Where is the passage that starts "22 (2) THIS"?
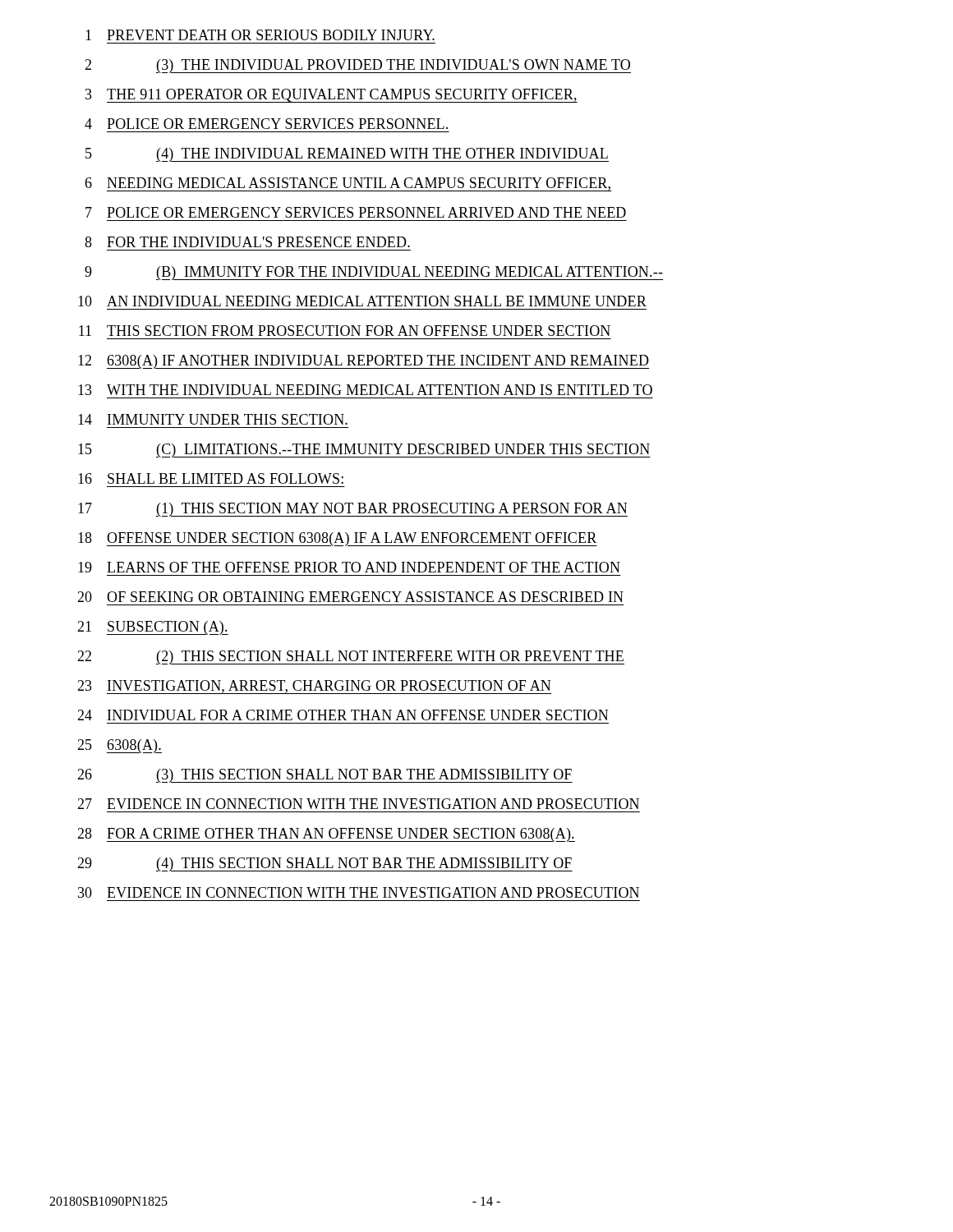This screenshot has height=1232, width=953. (476, 657)
